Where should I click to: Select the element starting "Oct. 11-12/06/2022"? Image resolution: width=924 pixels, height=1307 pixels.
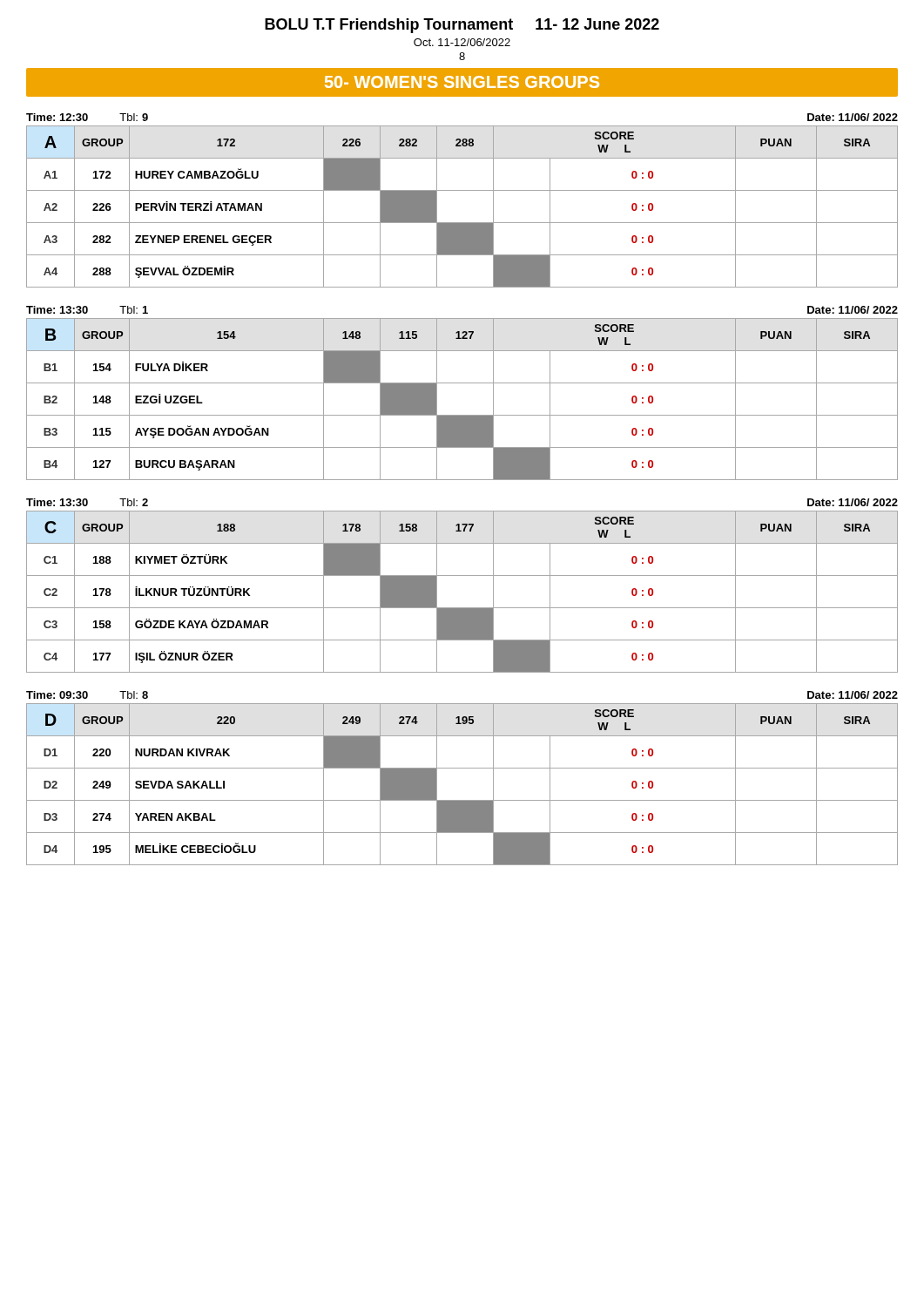[x=462, y=42]
